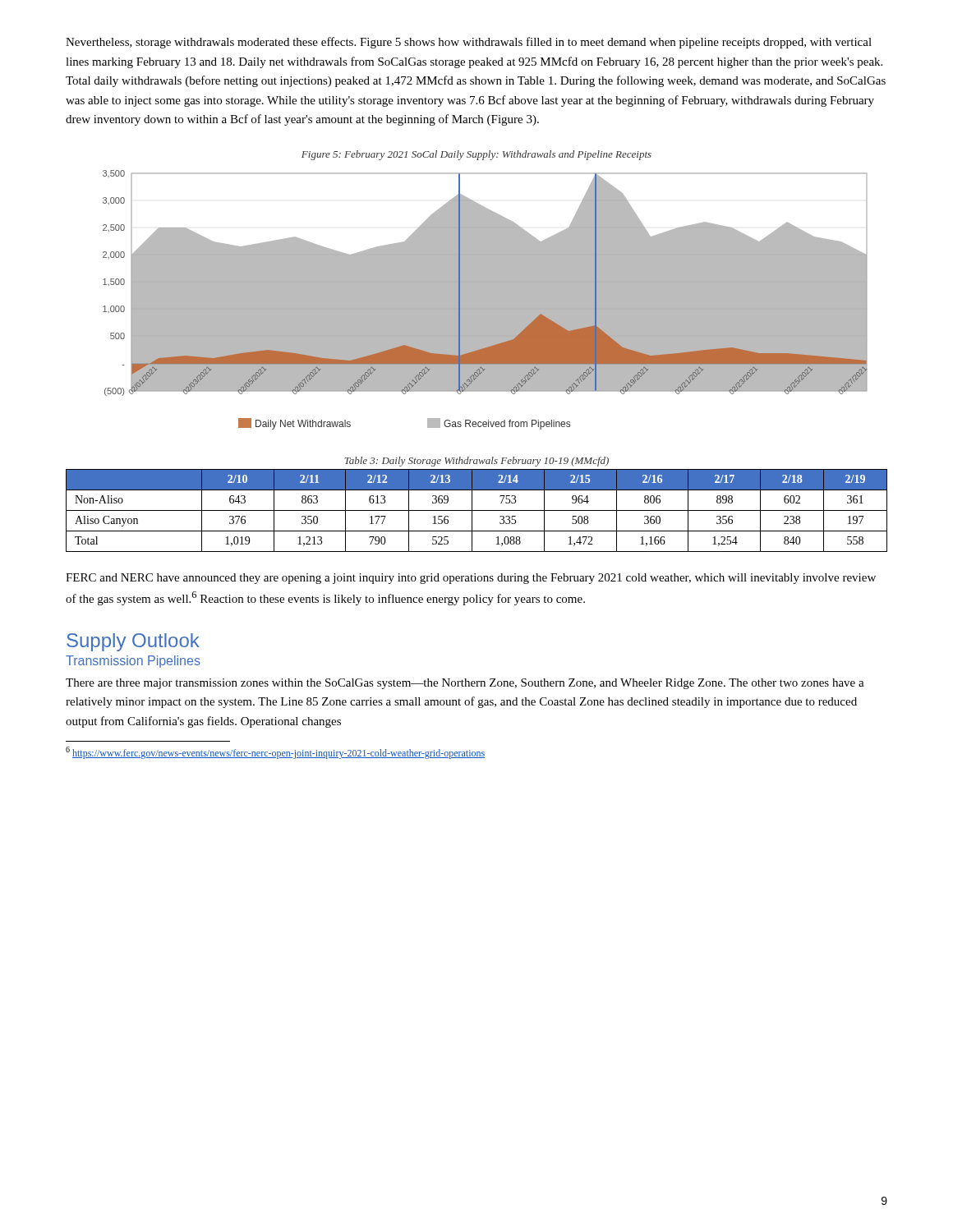Find the table that mentions "Aliso Canyon"
Image resolution: width=953 pixels, height=1232 pixels.
pos(476,510)
